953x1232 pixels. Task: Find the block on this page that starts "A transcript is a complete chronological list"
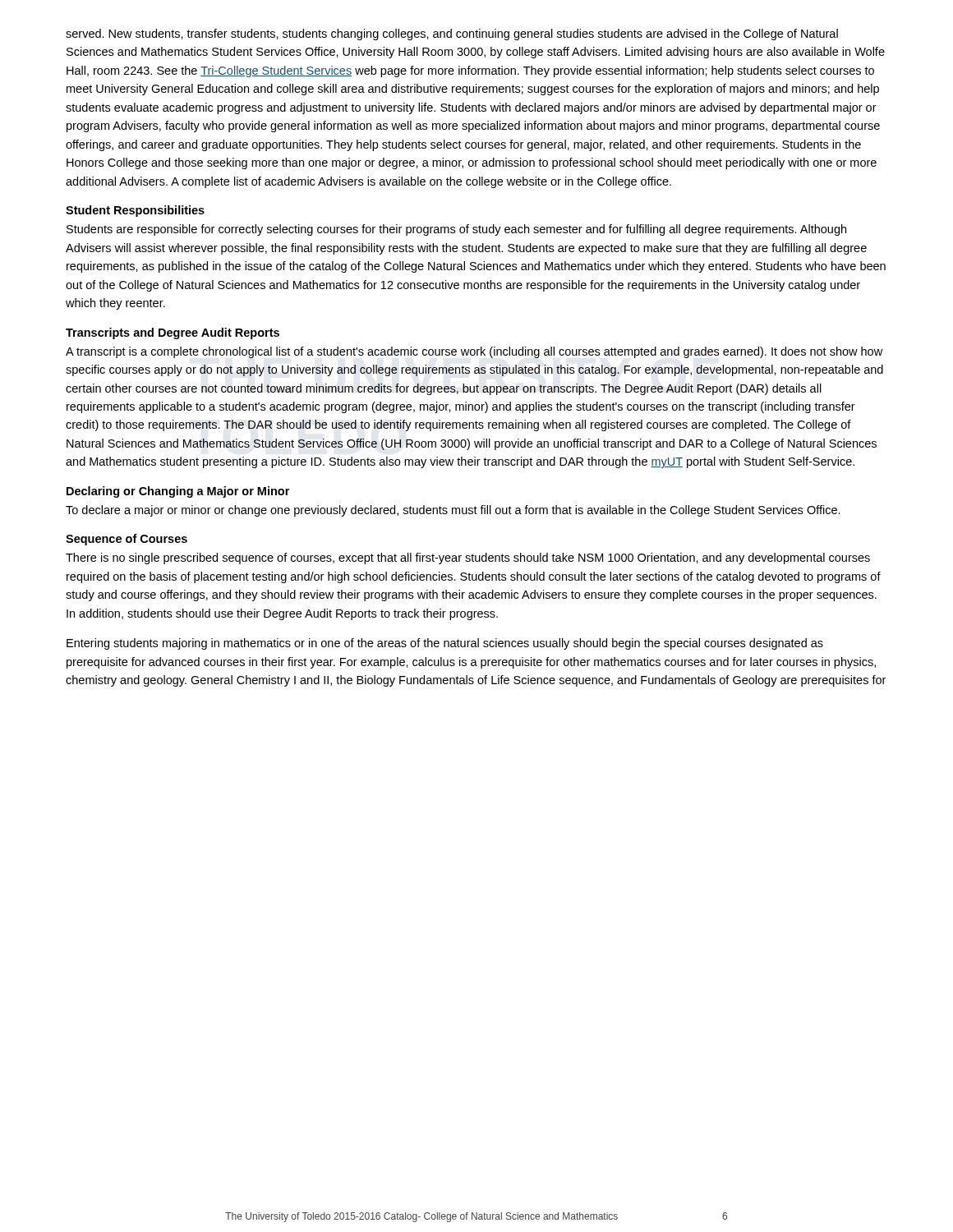coord(475,406)
